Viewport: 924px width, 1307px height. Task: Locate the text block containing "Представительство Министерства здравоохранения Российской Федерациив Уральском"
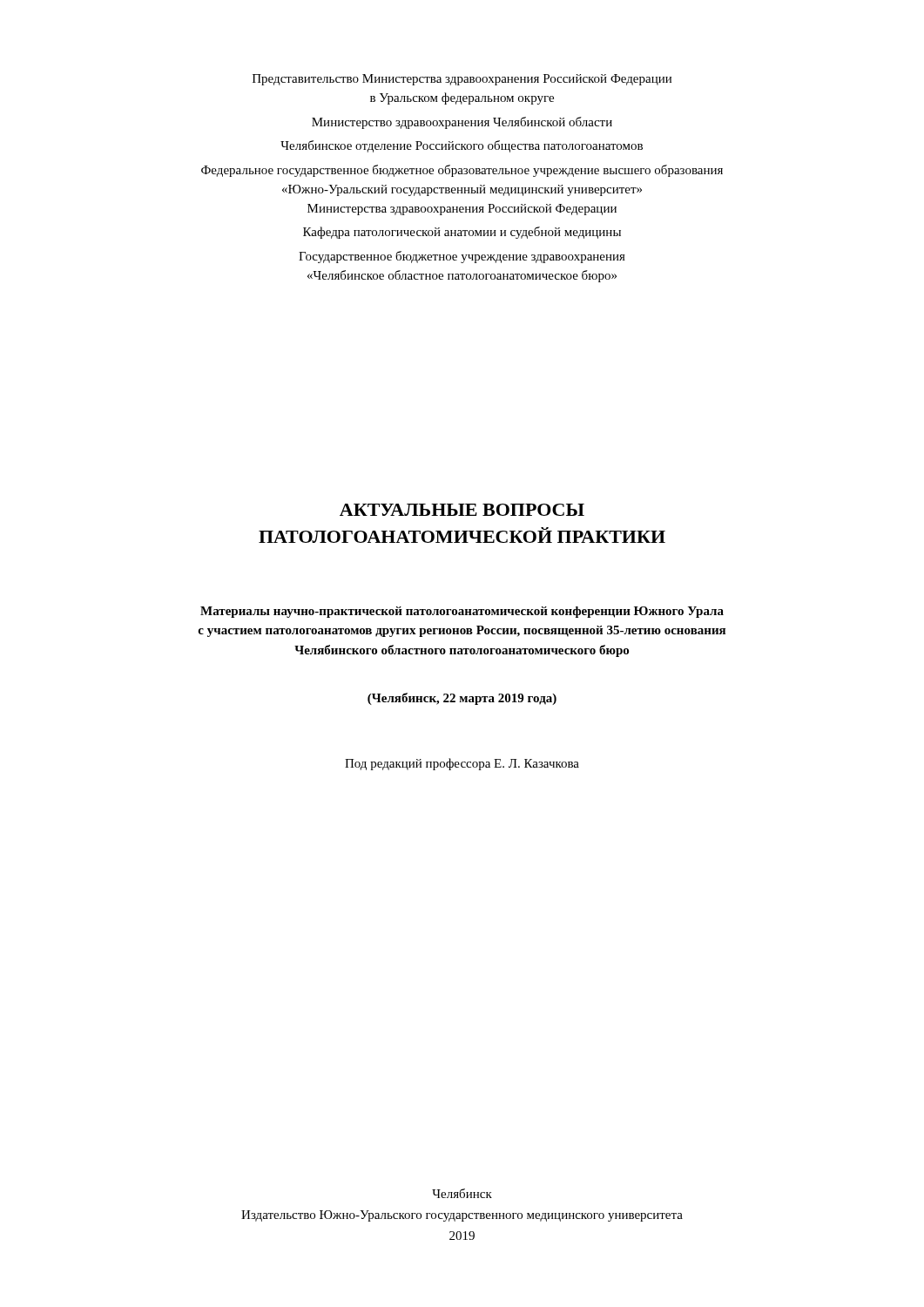[x=462, y=177]
